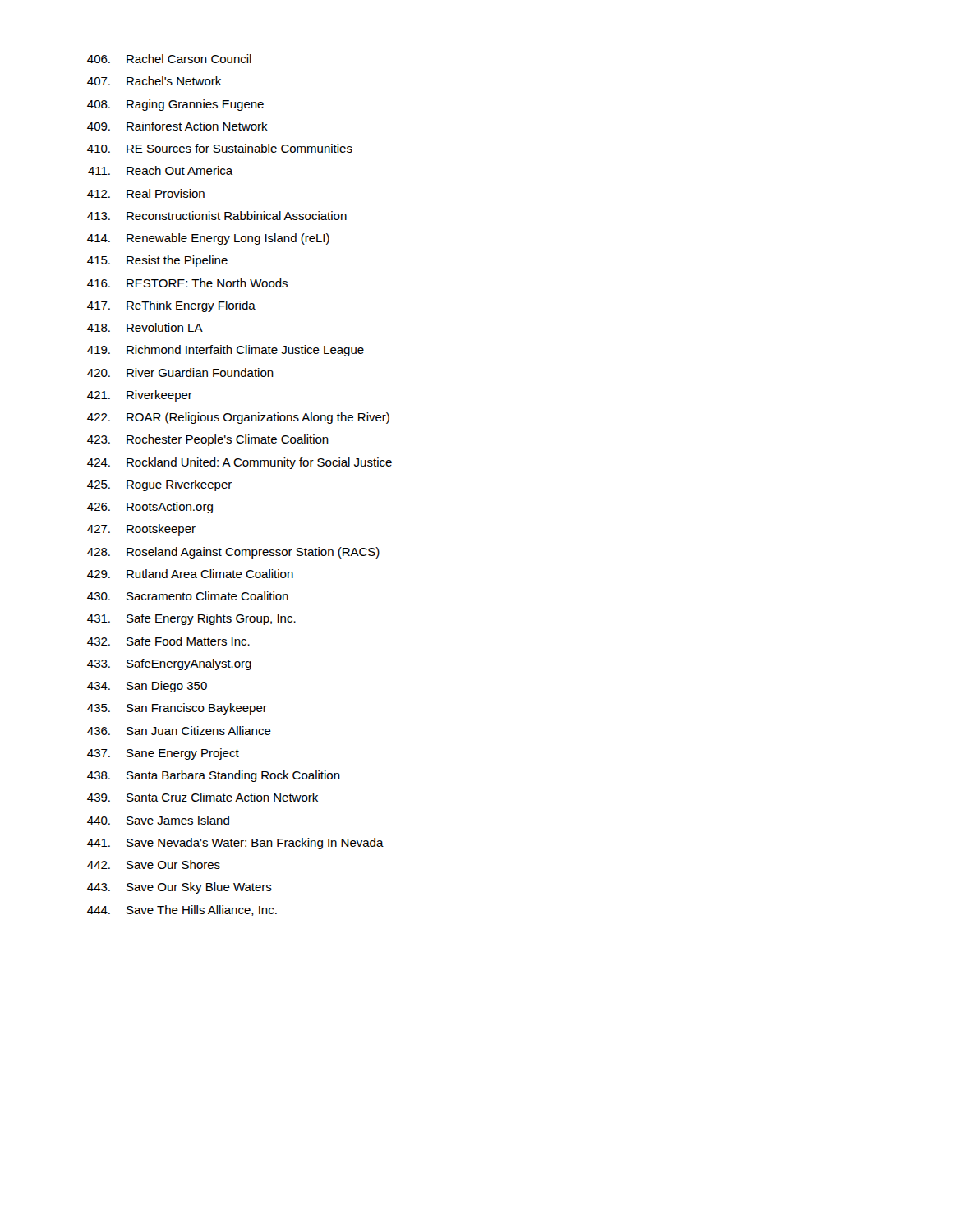953x1232 pixels.
Task: Find the block on this page that starts "441. Save Nevada's"
Action: [x=235, y=844]
